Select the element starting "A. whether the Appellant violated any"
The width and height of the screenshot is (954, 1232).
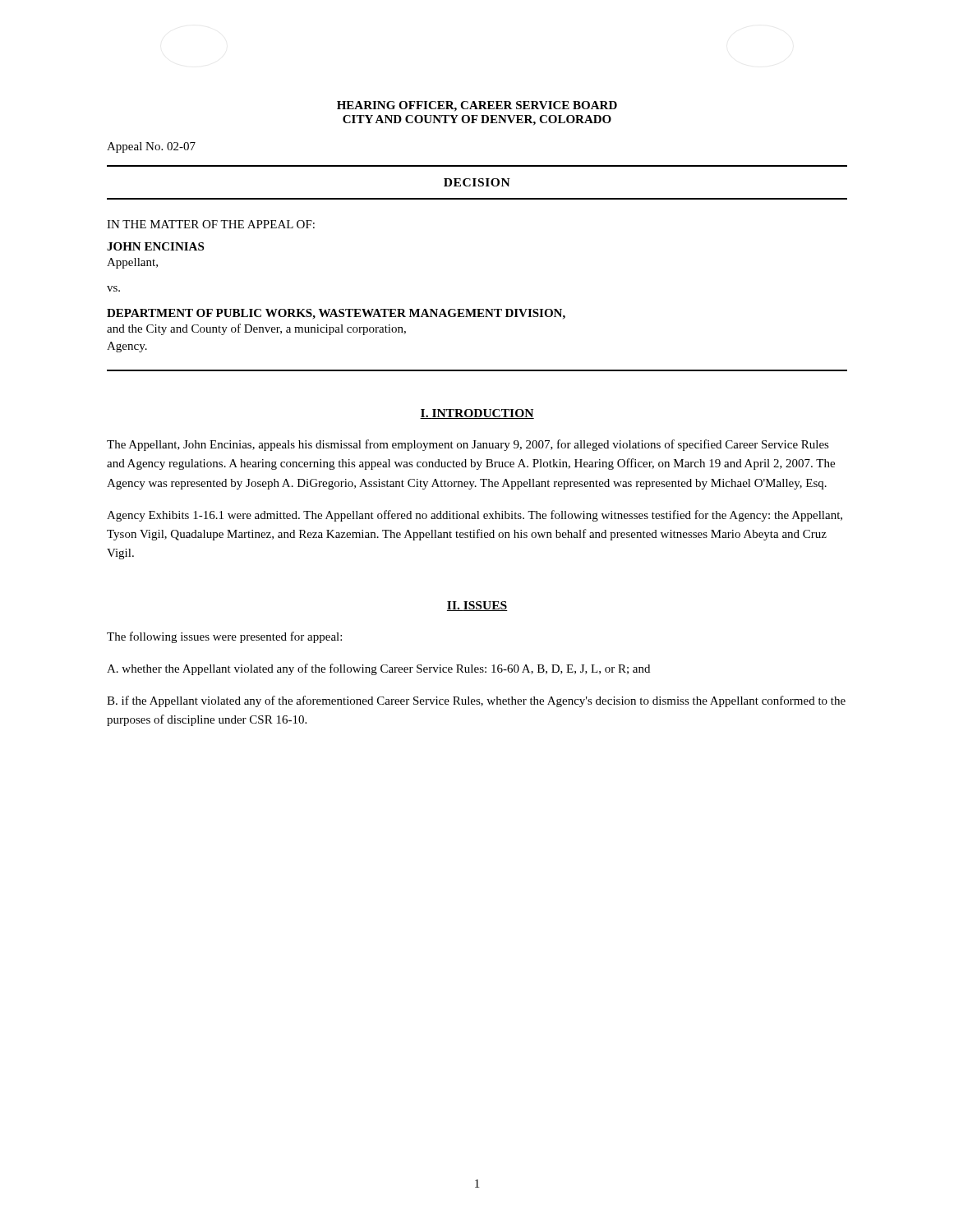point(379,668)
